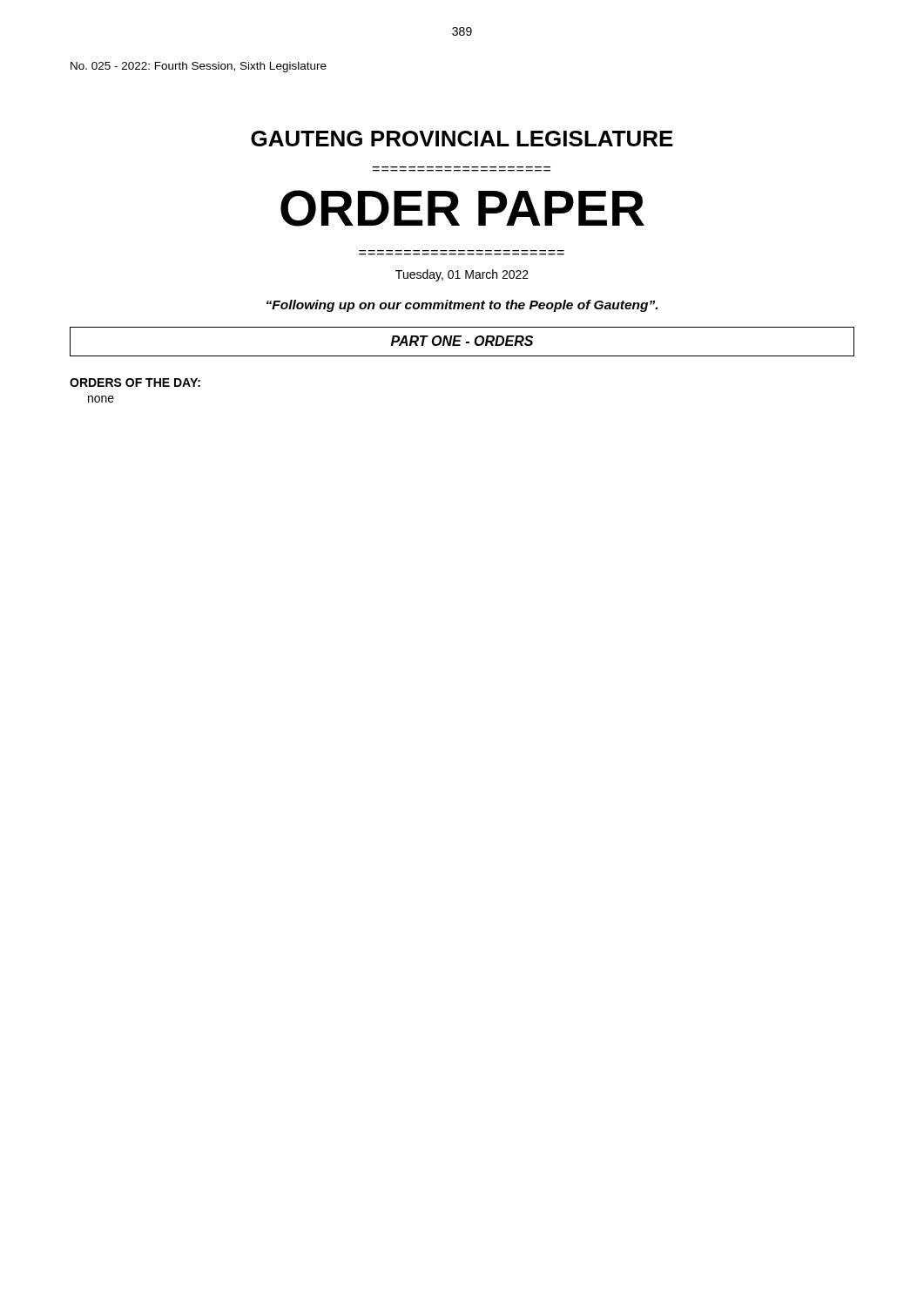Click on the passage starting "“Following up on our commitment to the People"
Image resolution: width=924 pixels, height=1307 pixels.
462,304
